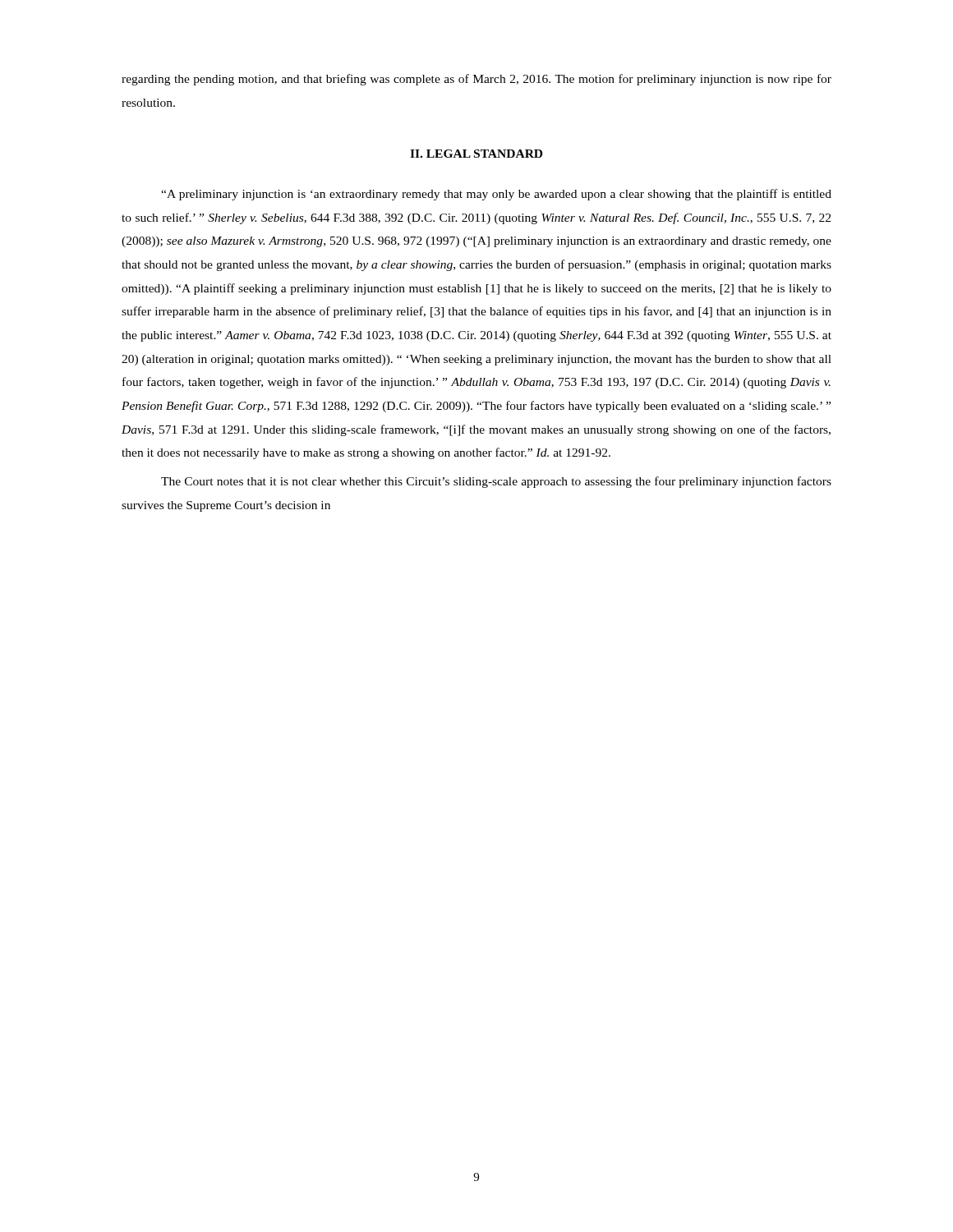
Task: Locate the region starting "“A preliminary injunction"
Action: click(x=476, y=324)
